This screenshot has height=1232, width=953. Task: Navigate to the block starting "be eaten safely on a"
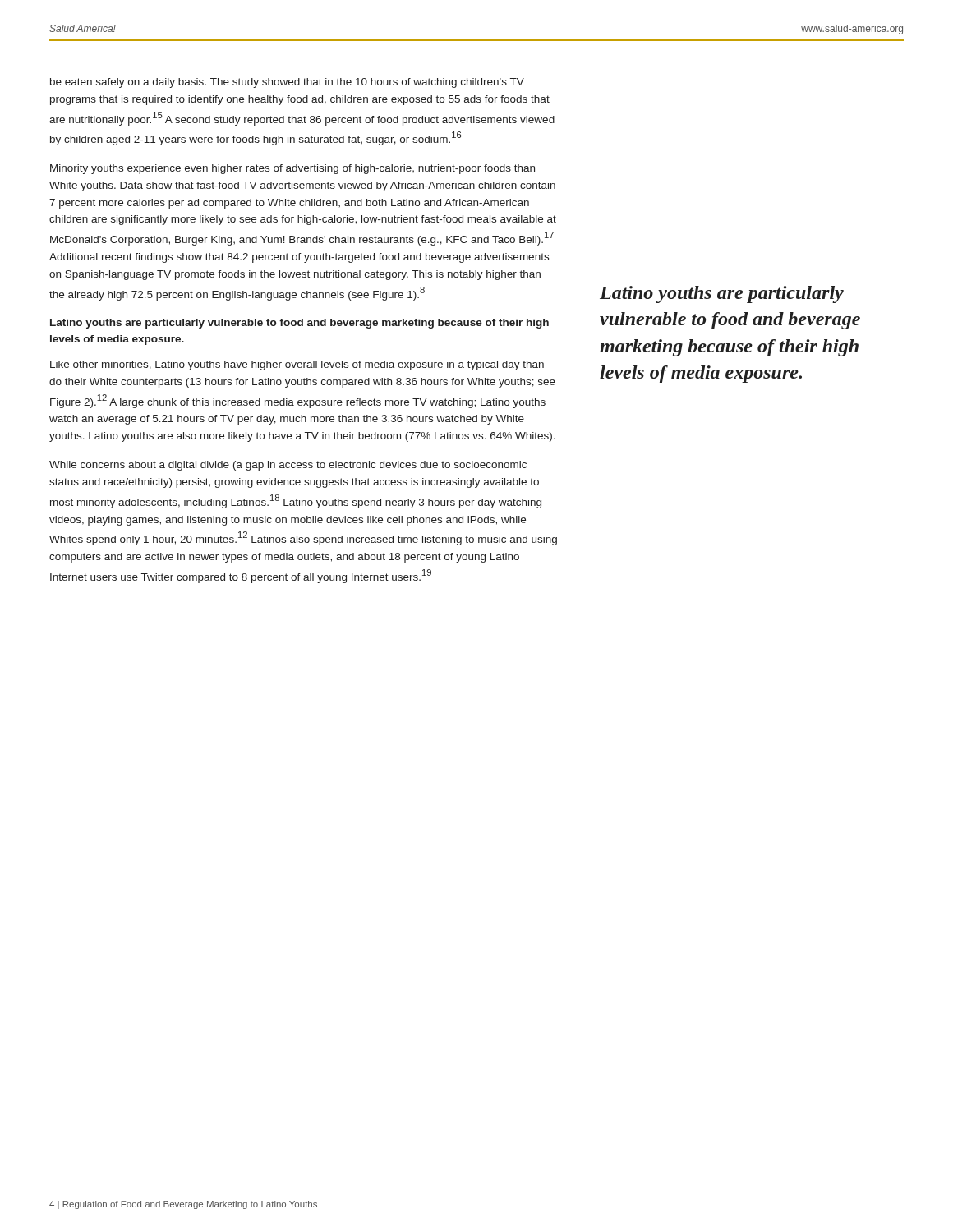(304, 111)
